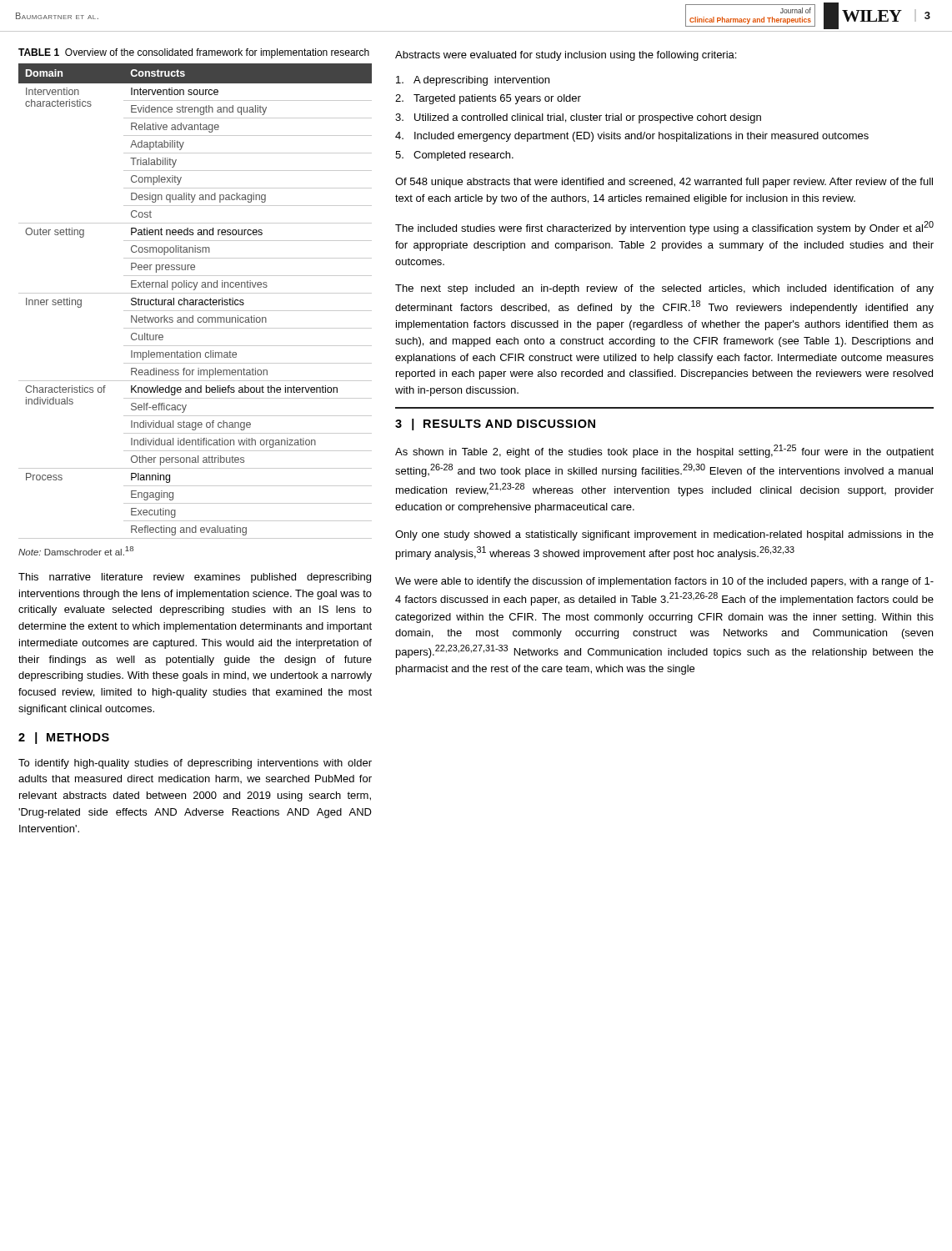The width and height of the screenshot is (952, 1251).
Task: Locate the passage starting "2 | METHODS"
Action: click(64, 737)
